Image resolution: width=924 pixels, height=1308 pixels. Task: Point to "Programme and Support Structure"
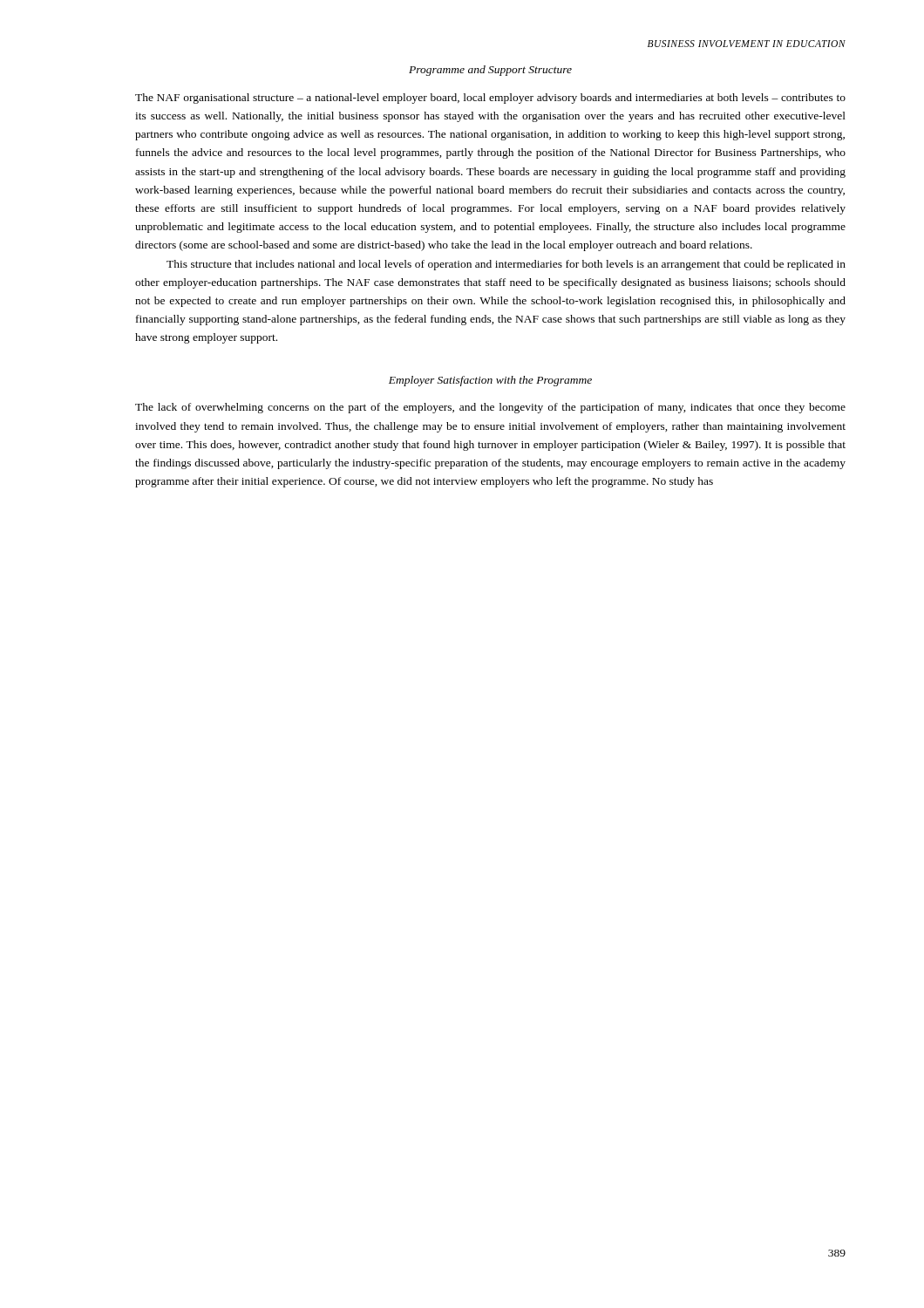[x=490, y=69]
